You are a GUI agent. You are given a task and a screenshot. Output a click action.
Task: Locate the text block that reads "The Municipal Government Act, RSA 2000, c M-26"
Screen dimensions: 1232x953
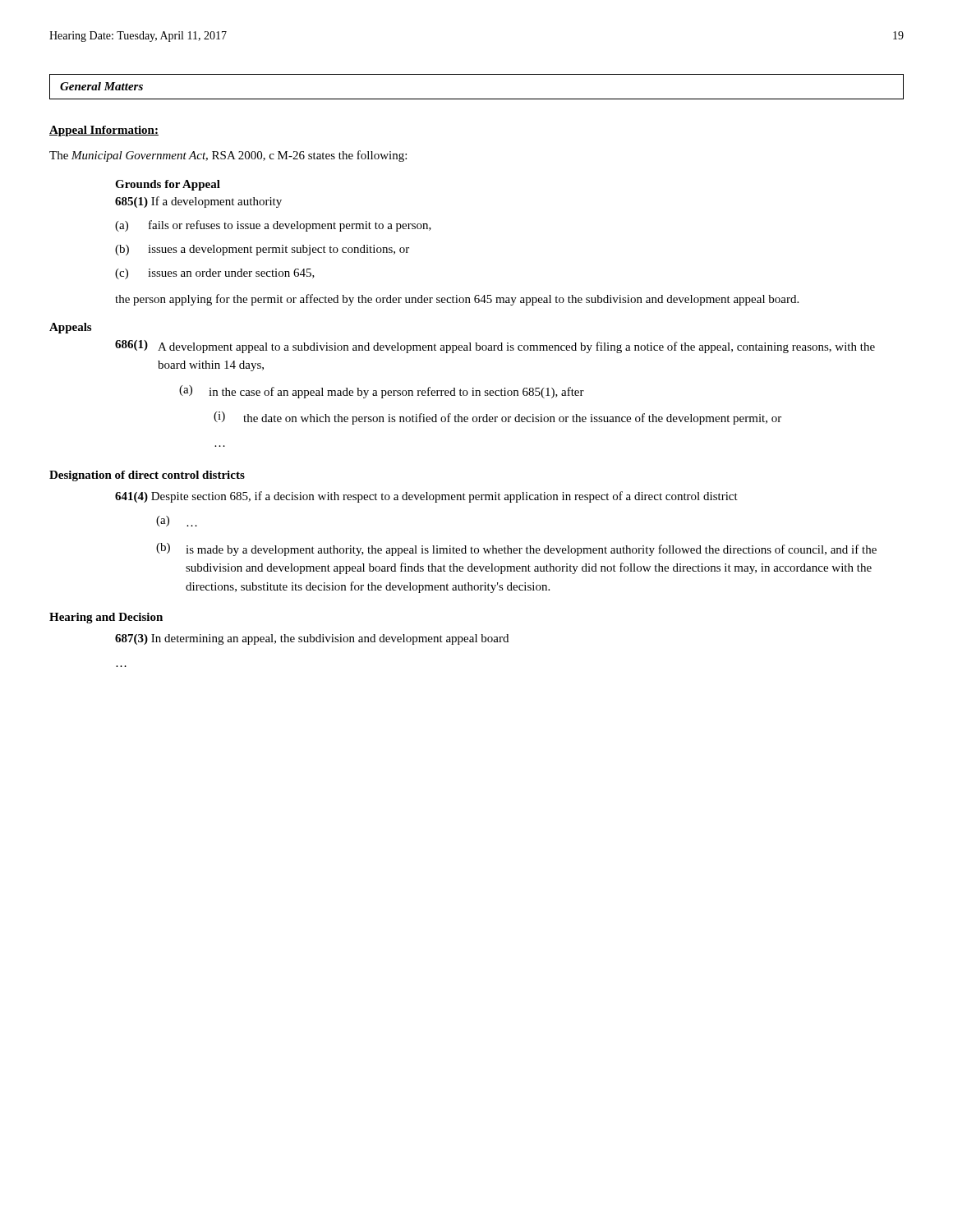coord(229,155)
